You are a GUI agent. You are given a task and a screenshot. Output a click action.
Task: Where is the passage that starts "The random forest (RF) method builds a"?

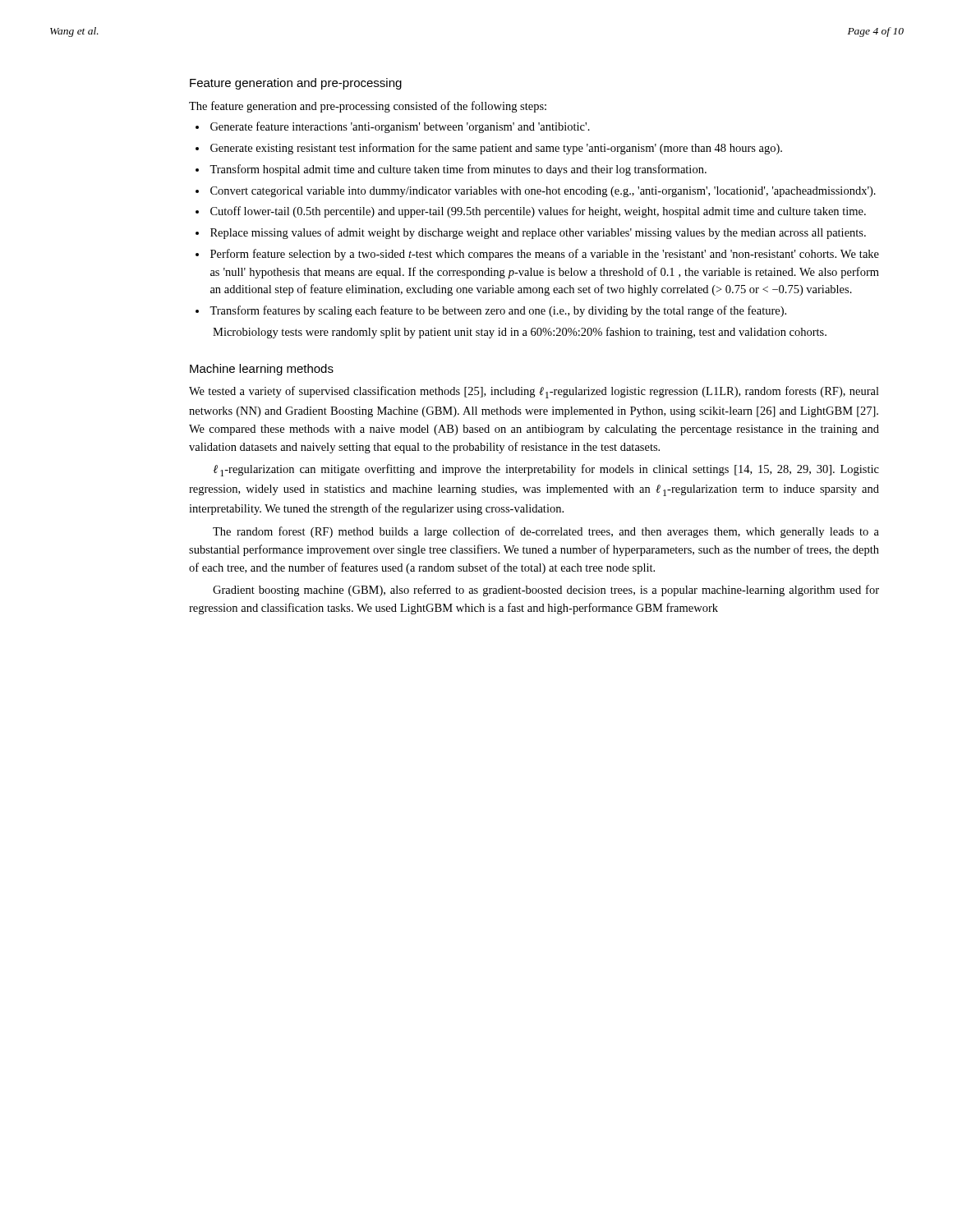click(534, 549)
